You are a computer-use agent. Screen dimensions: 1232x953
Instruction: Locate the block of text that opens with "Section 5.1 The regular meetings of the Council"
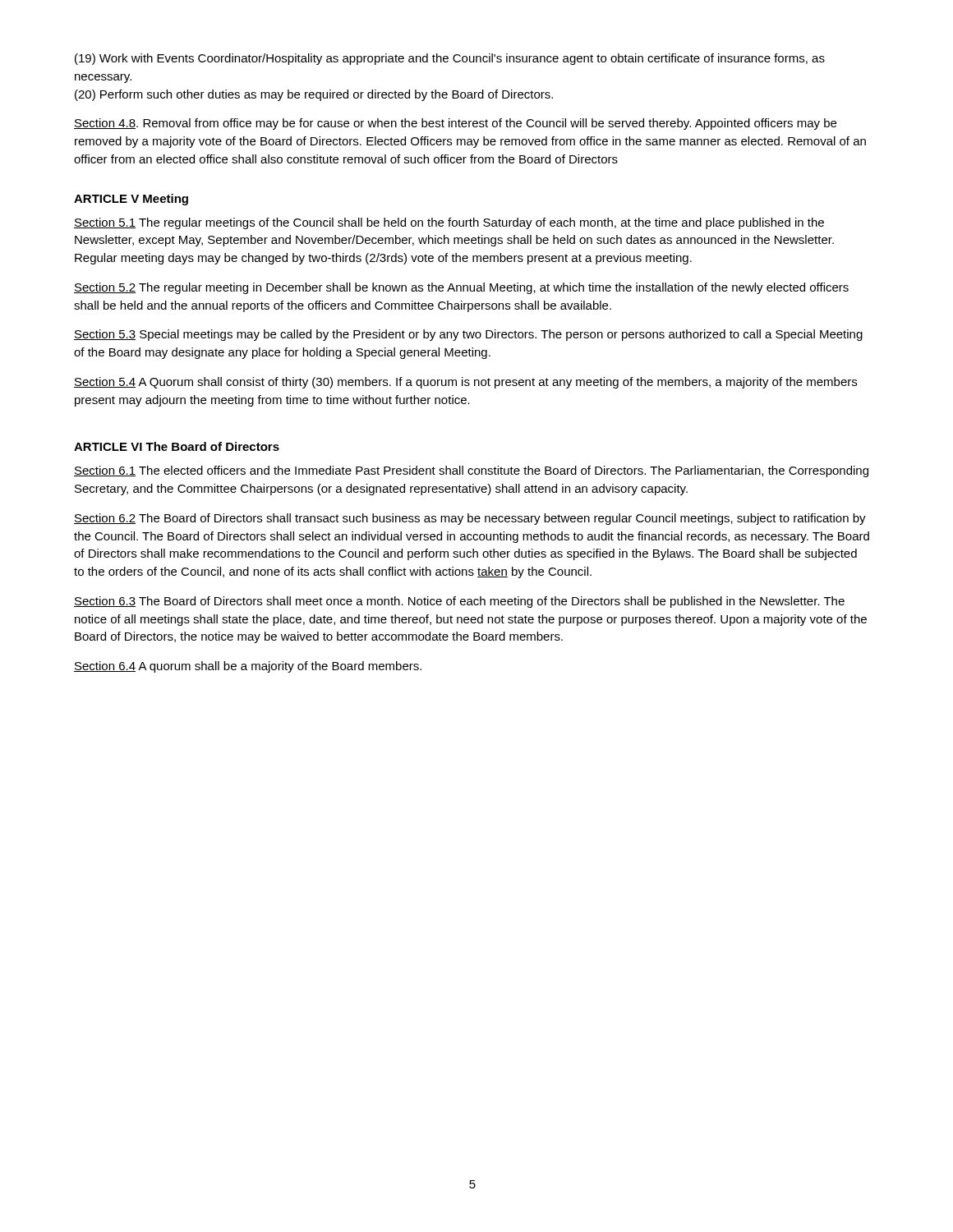pyautogui.click(x=454, y=240)
